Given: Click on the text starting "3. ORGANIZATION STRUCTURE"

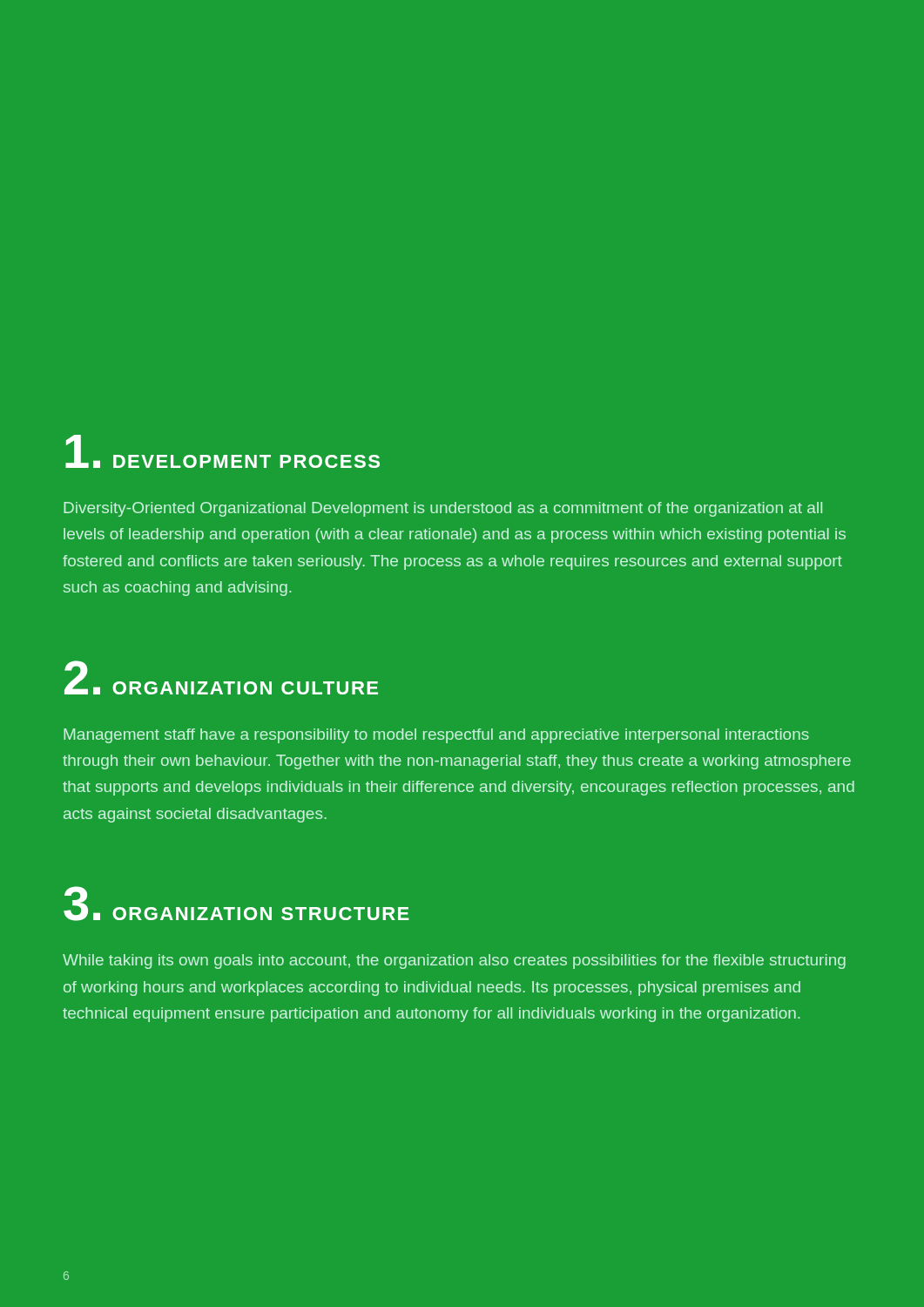Looking at the screenshot, I should tap(237, 904).
